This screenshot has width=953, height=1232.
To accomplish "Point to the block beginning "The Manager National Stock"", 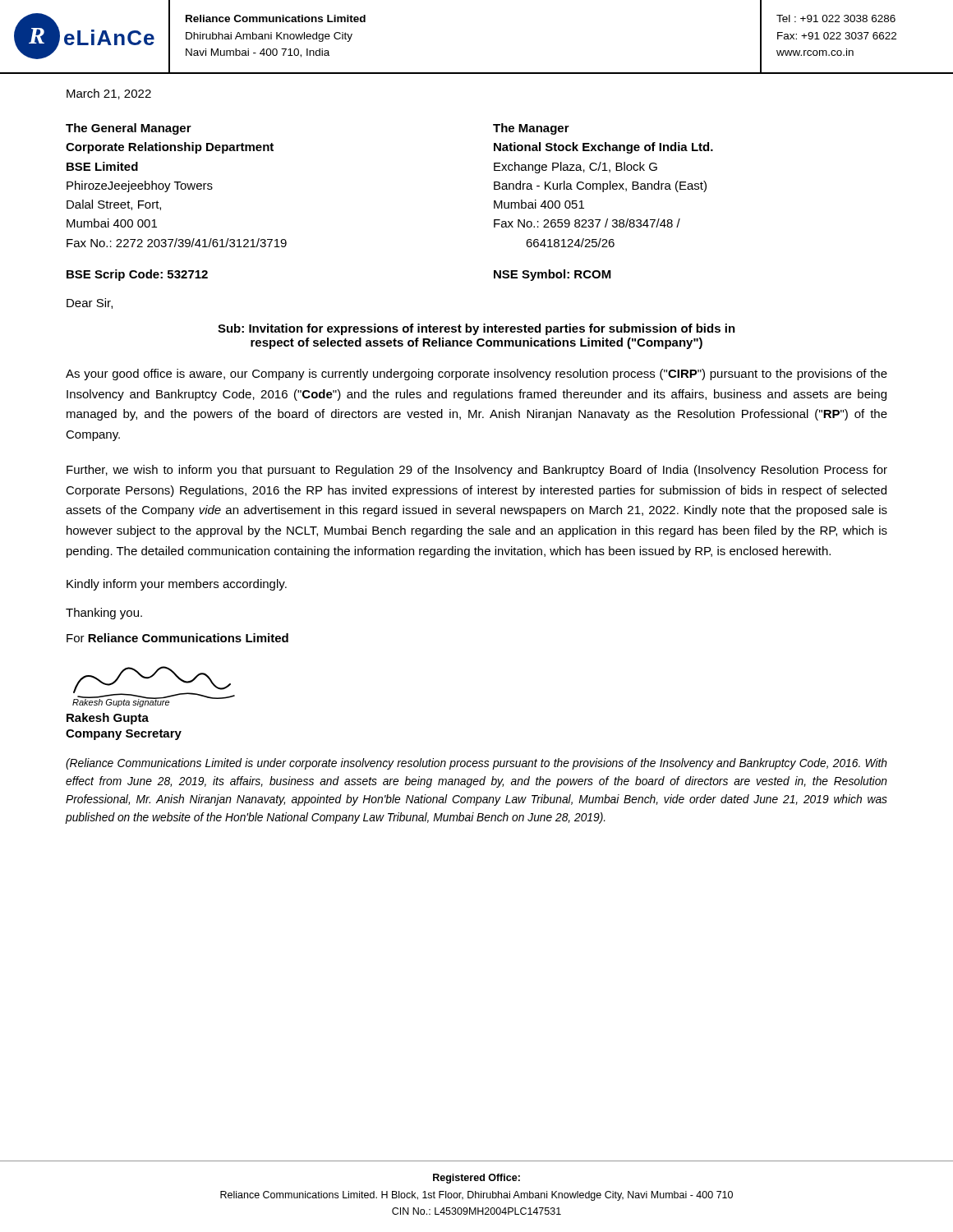I will pyautogui.click(x=690, y=185).
